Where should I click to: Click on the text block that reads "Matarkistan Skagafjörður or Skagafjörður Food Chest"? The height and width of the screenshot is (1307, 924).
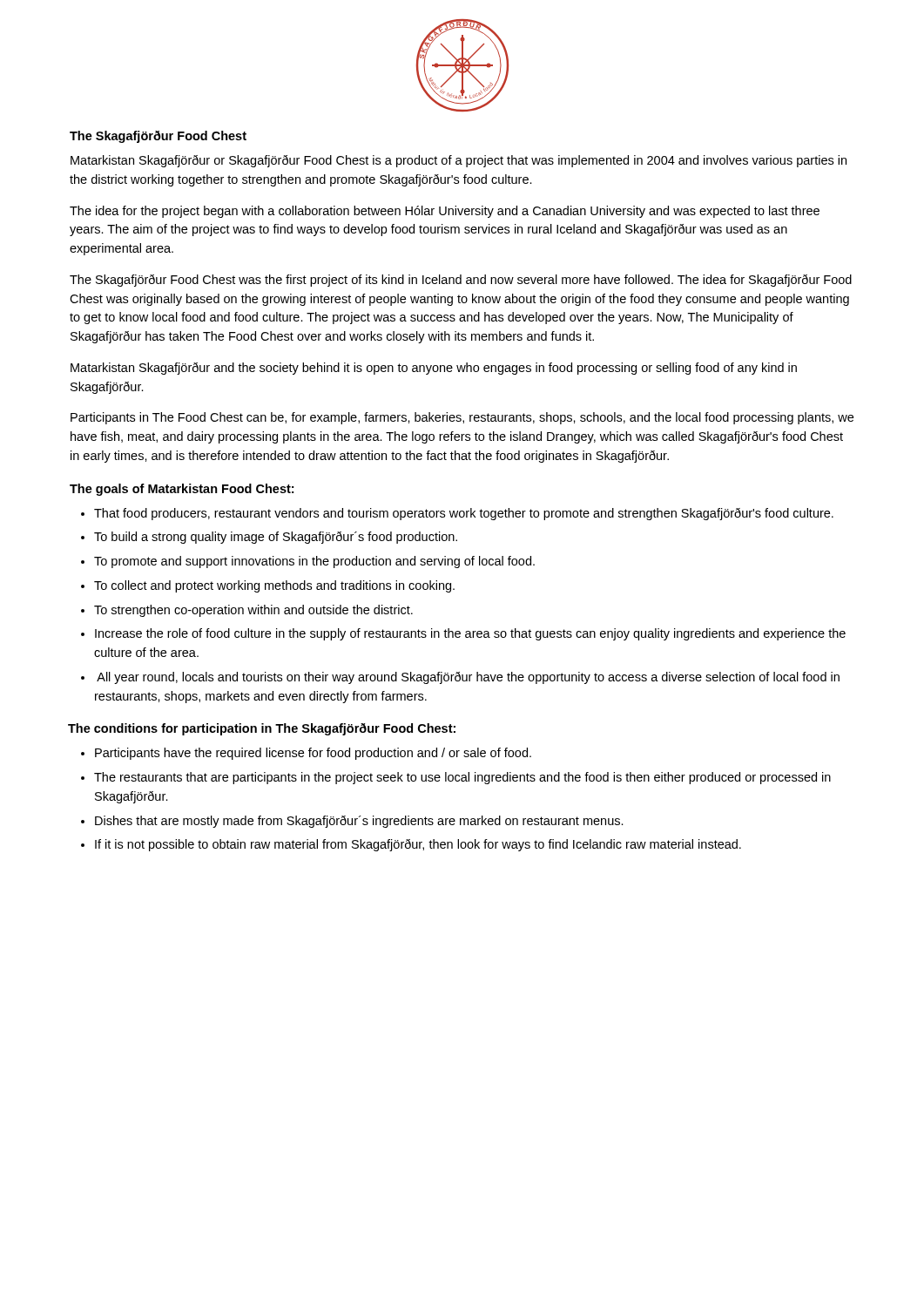(462, 171)
